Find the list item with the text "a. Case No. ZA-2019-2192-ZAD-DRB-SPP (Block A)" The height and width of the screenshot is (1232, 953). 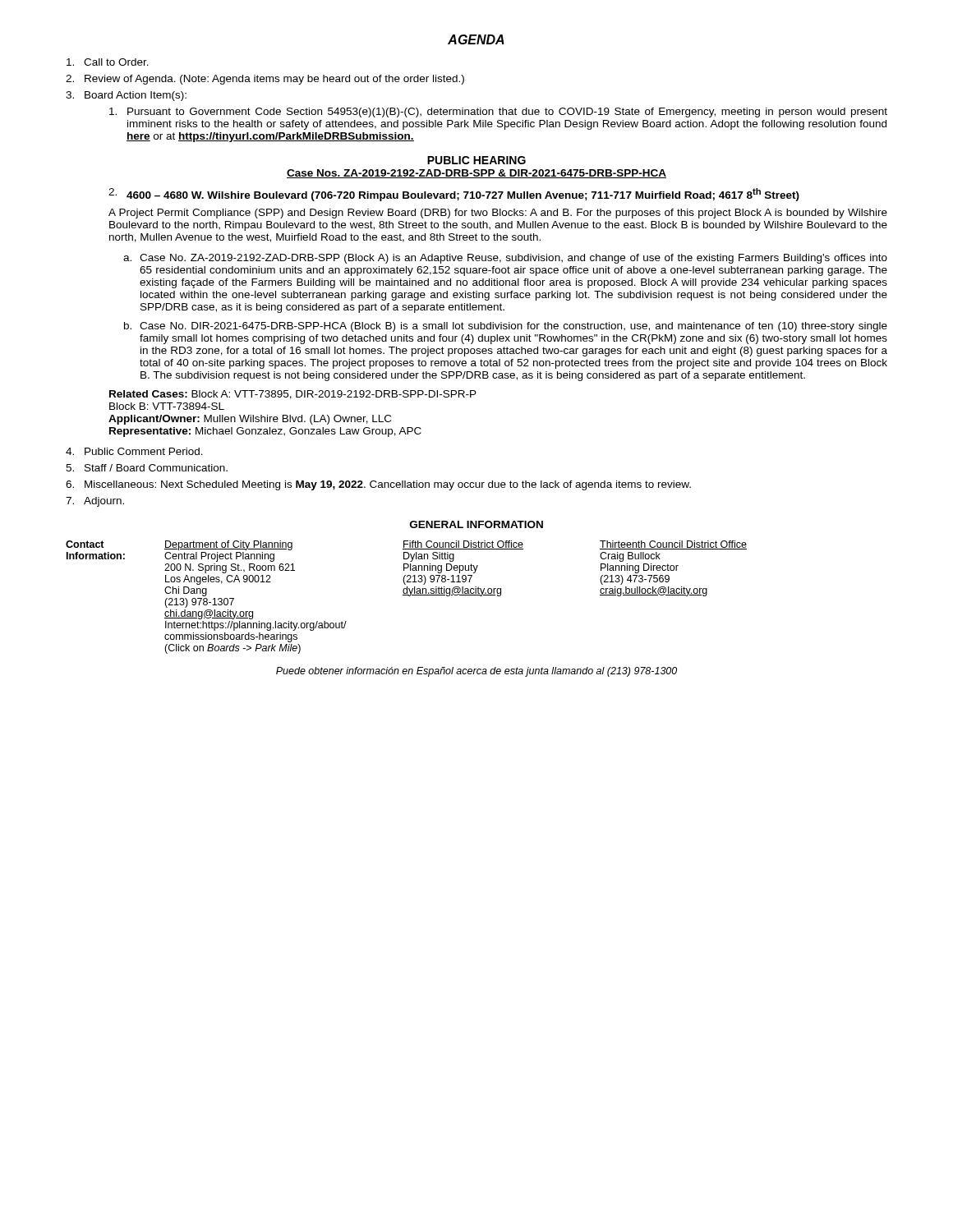click(505, 282)
